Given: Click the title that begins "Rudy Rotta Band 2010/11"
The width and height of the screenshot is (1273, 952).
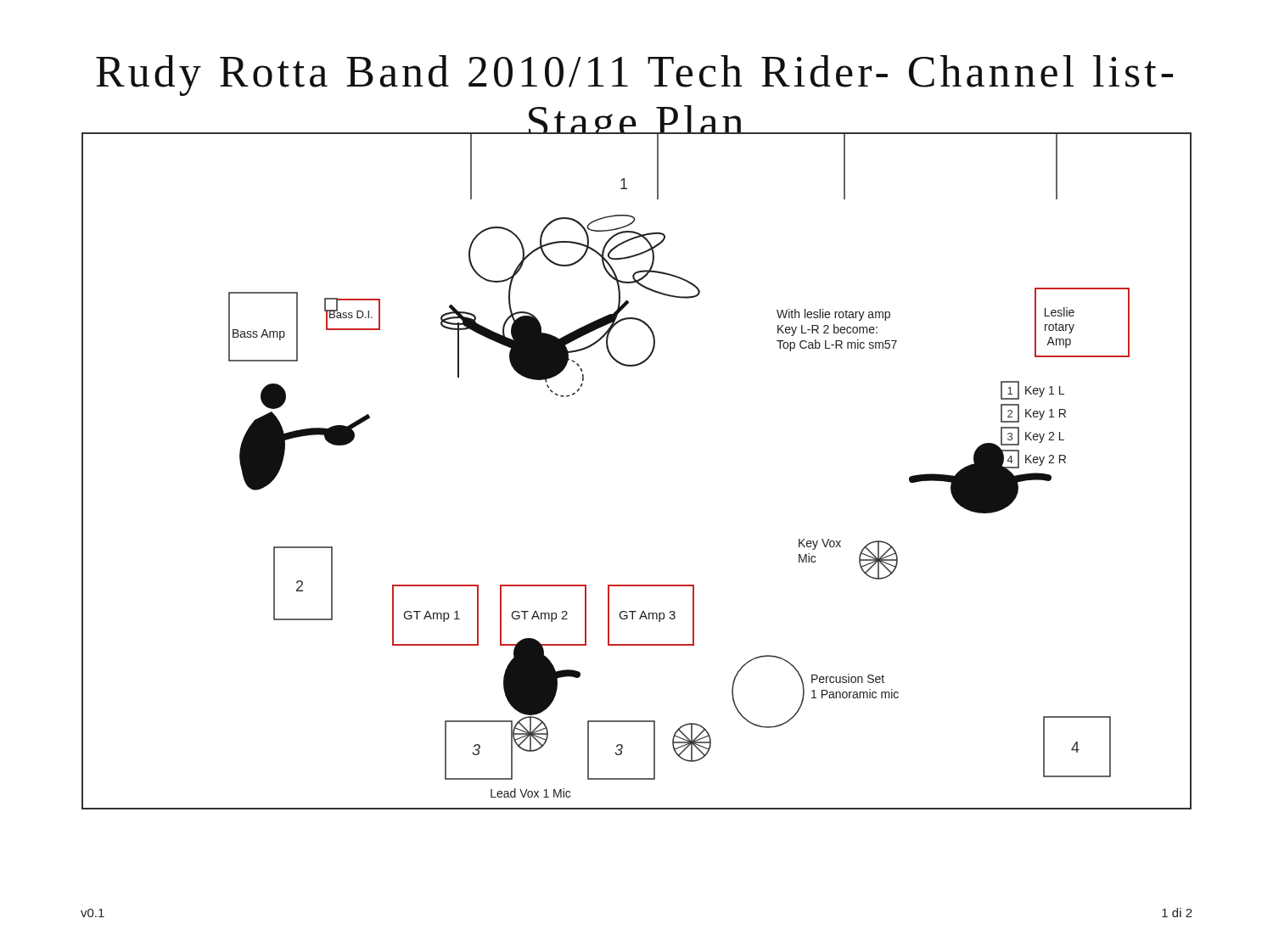Looking at the screenshot, I should tap(636, 97).
